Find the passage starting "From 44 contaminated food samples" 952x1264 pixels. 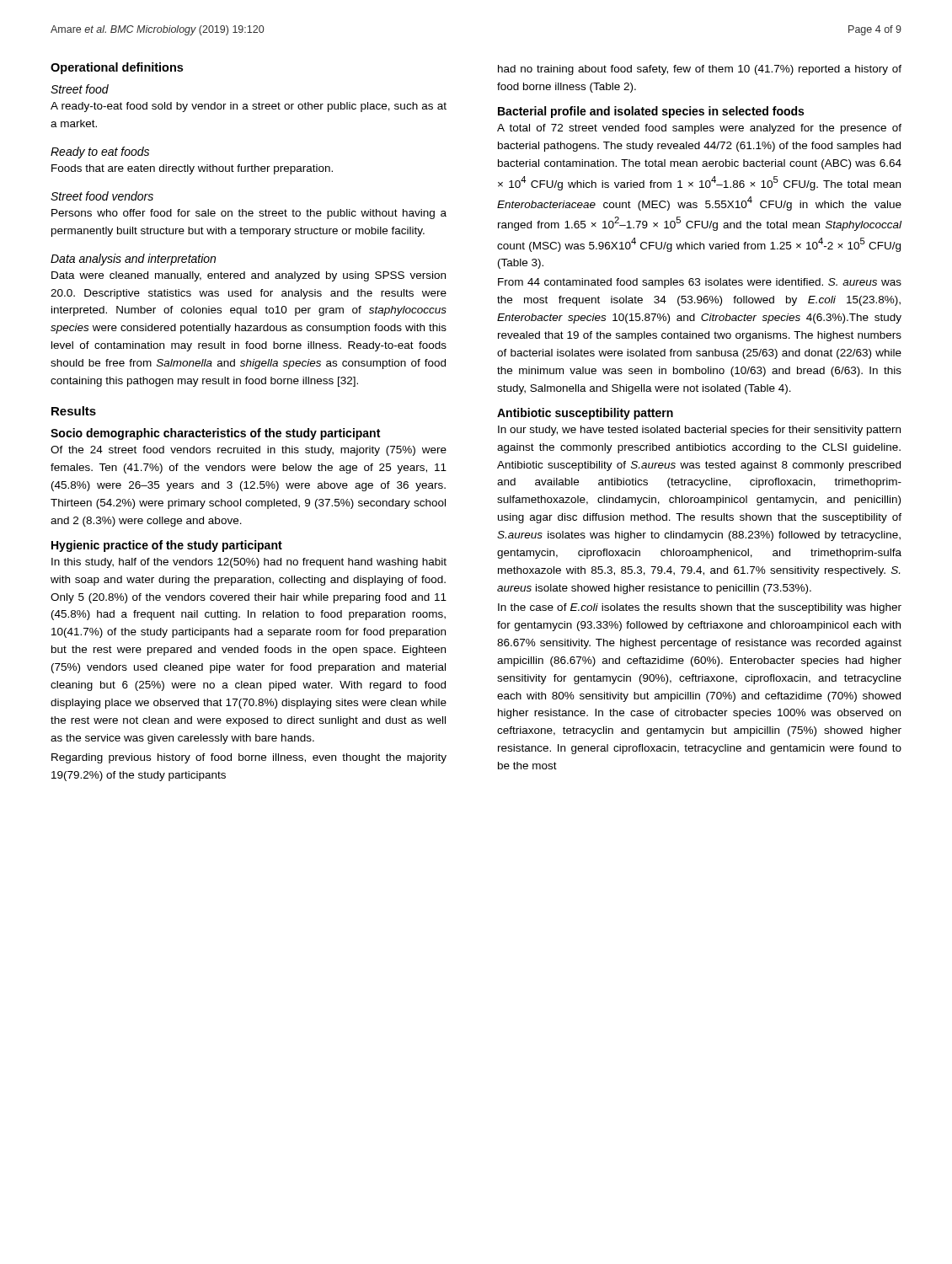(x=699, y=336)
